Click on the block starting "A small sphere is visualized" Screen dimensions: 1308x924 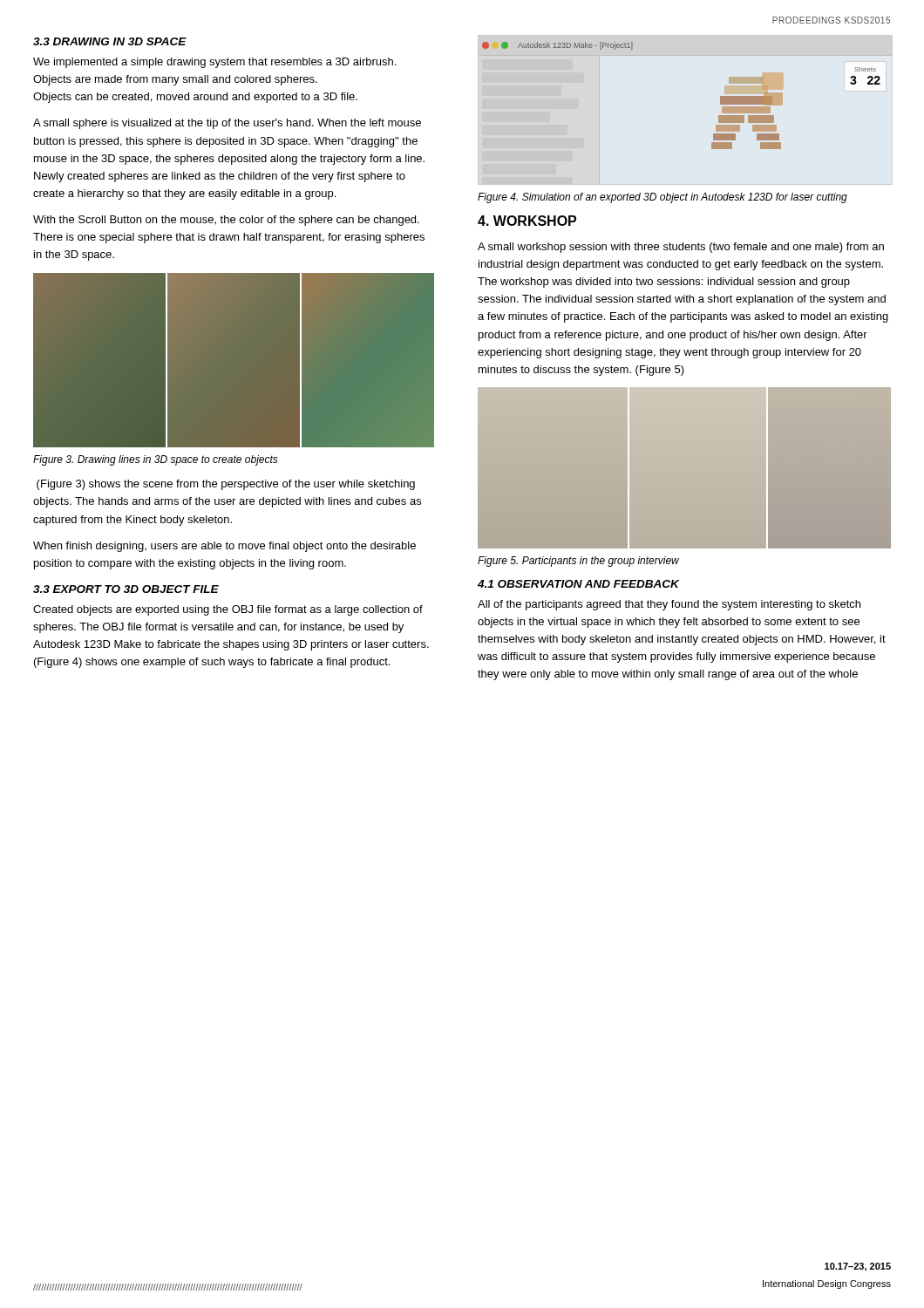tap(229, 158)
